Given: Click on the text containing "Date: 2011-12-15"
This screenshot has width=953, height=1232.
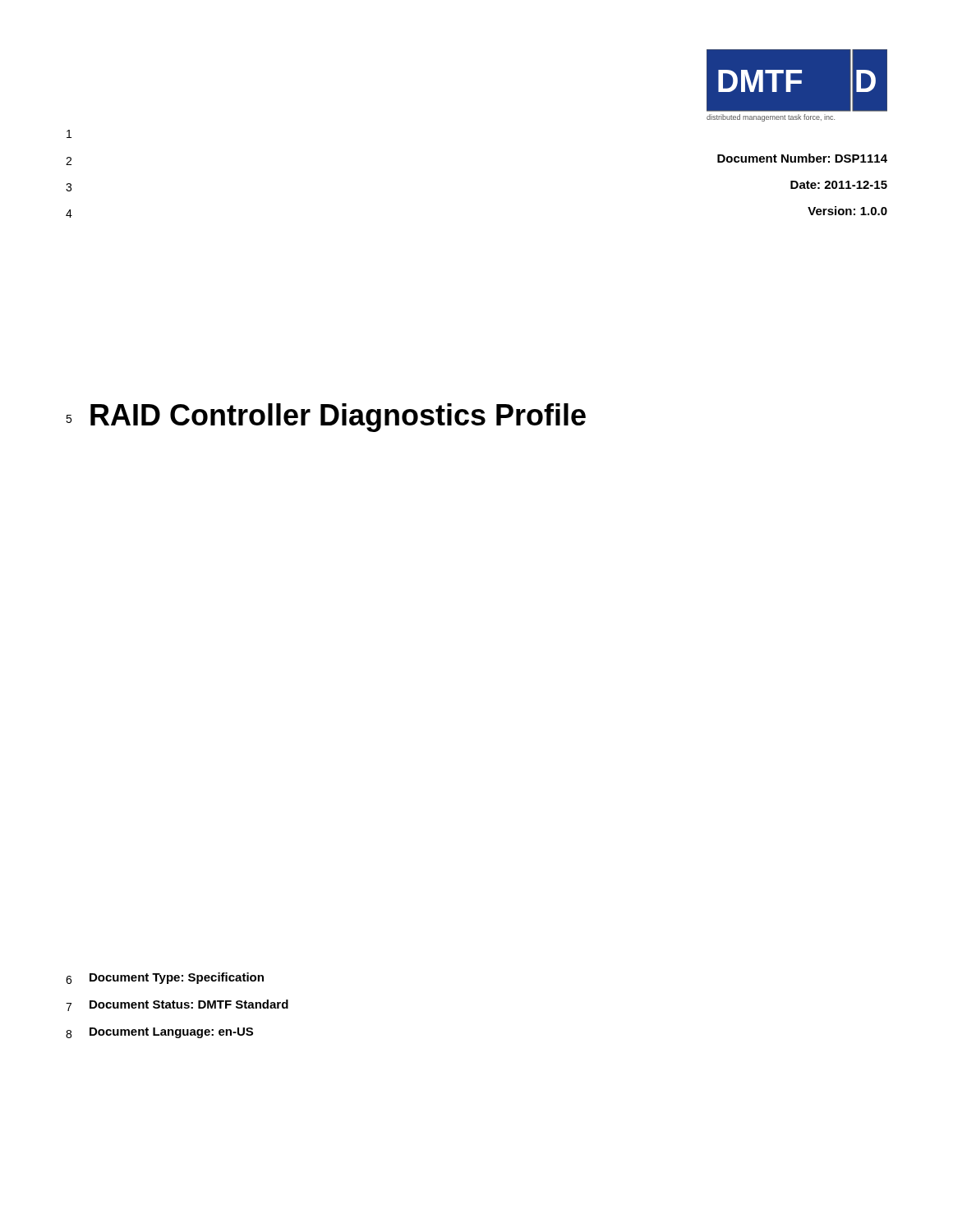Looking at the screenshot, I should tap(839, 184).
